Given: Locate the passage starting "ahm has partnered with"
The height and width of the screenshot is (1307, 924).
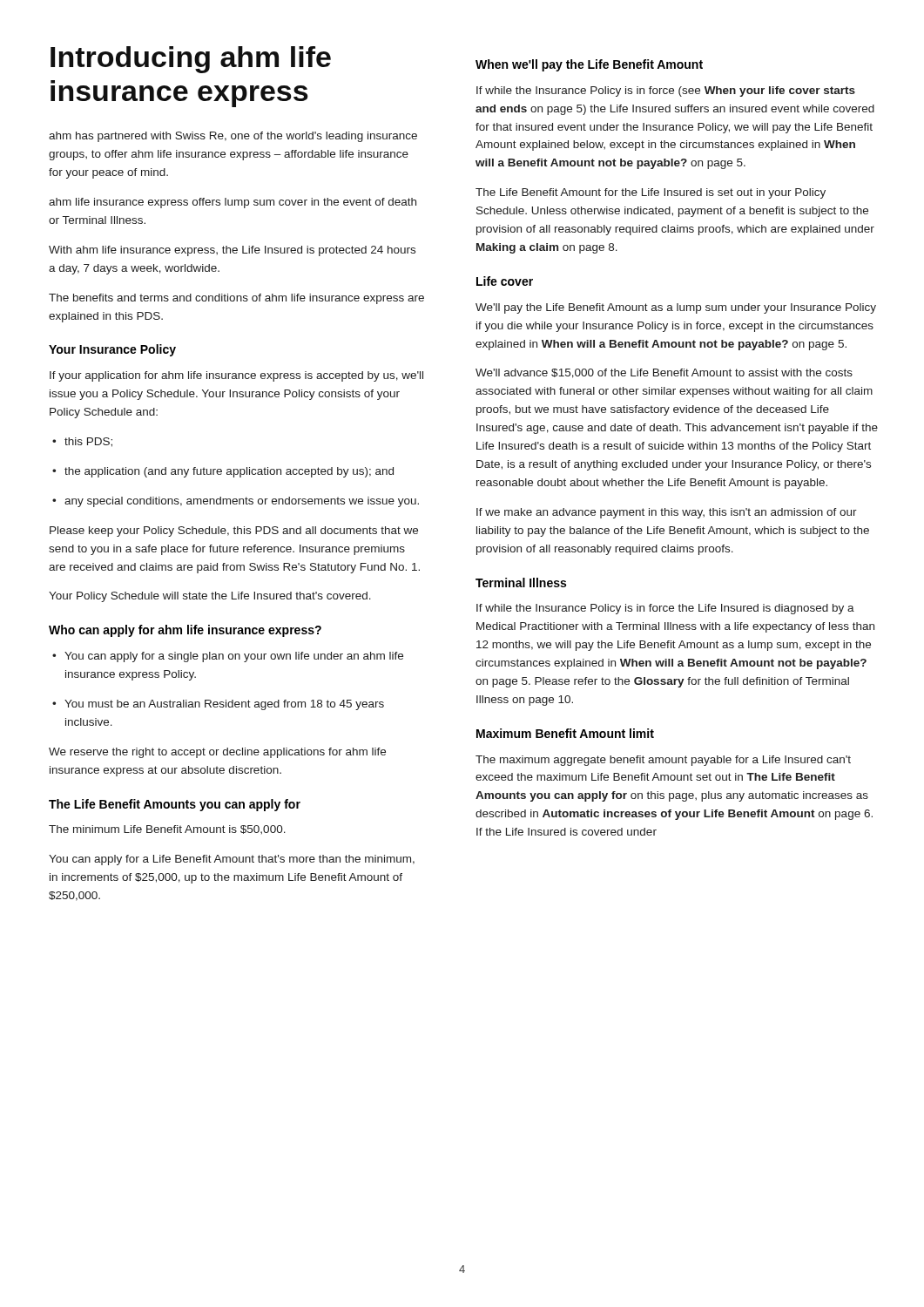Looking at the screenshot, I should point(237,155).
